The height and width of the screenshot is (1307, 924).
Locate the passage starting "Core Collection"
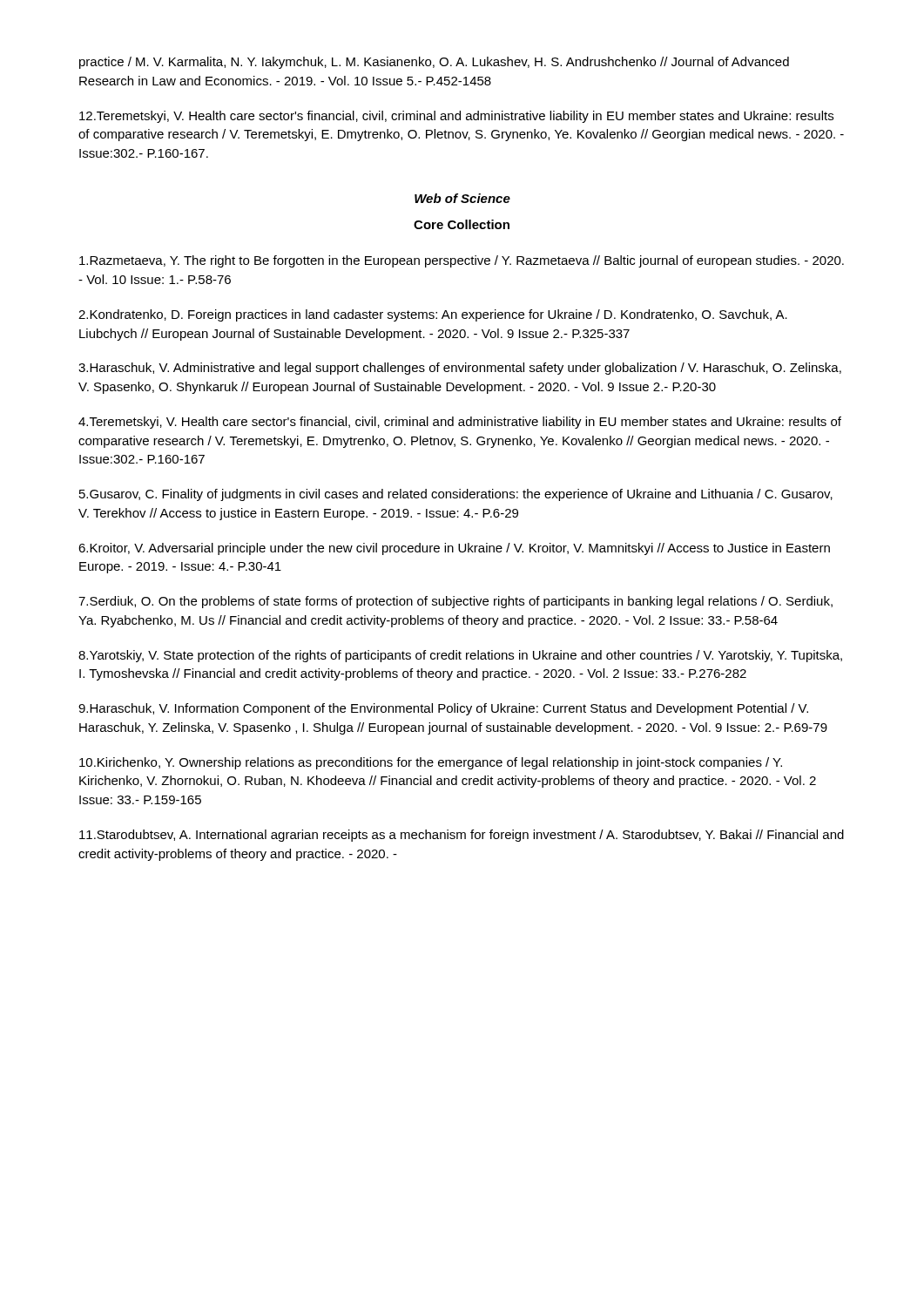(462, 224)
